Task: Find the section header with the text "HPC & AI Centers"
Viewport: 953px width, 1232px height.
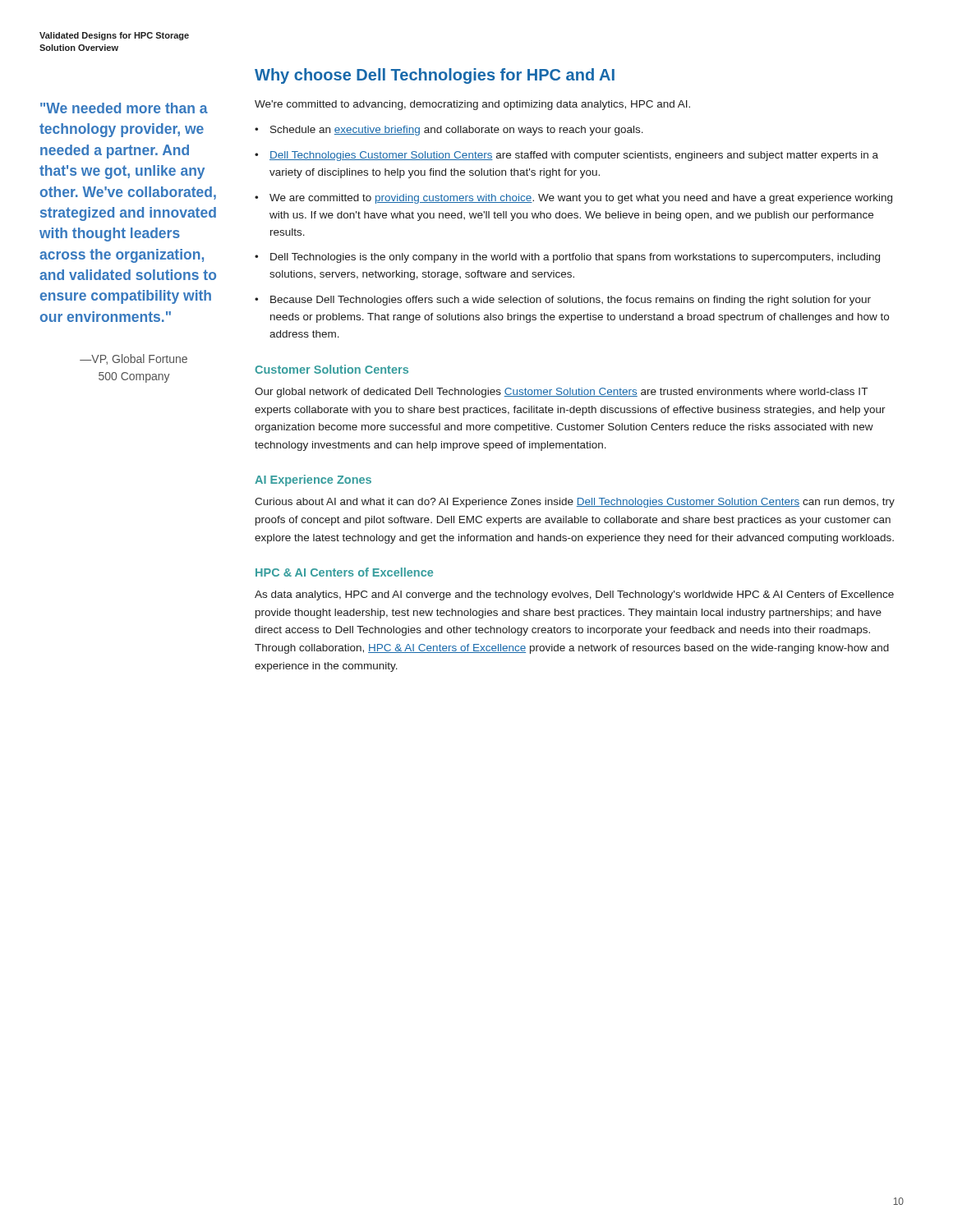Action: click(344, 573)
